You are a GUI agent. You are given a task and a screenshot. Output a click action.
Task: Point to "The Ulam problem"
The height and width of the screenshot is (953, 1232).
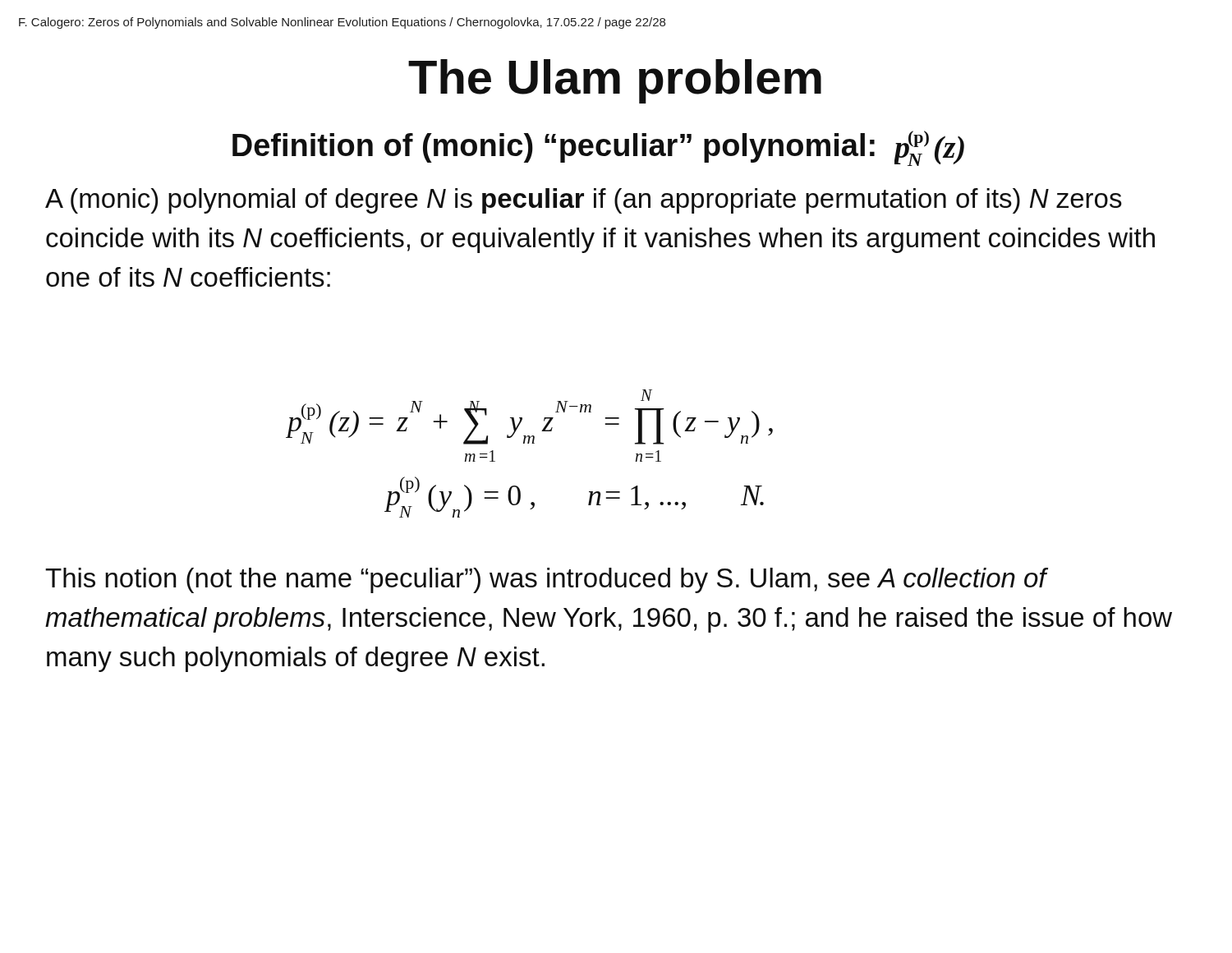(616, 77)
